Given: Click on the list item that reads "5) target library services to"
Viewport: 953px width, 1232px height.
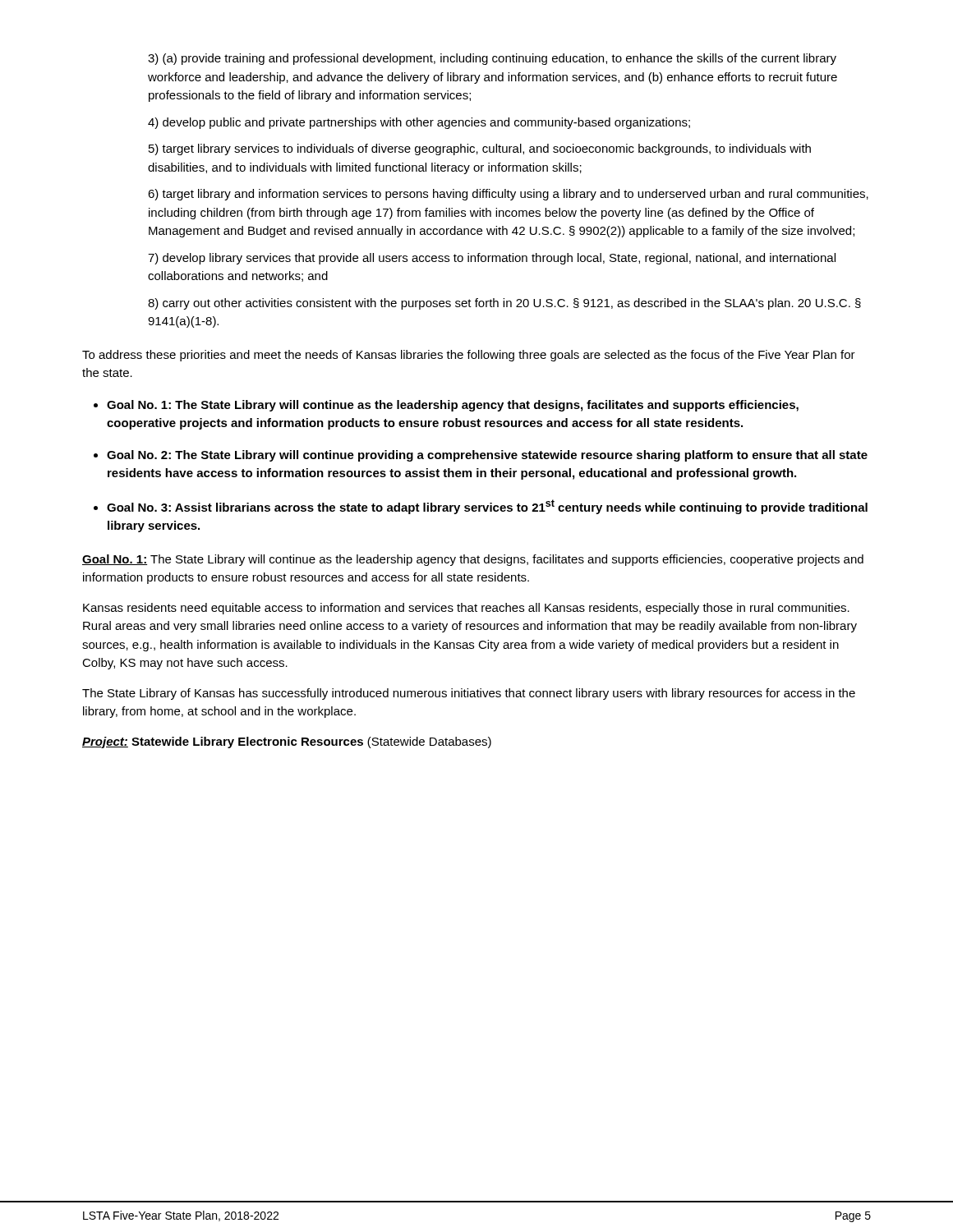Looking at the screenshot, I should pyautogui.click(x=480, y=158).
